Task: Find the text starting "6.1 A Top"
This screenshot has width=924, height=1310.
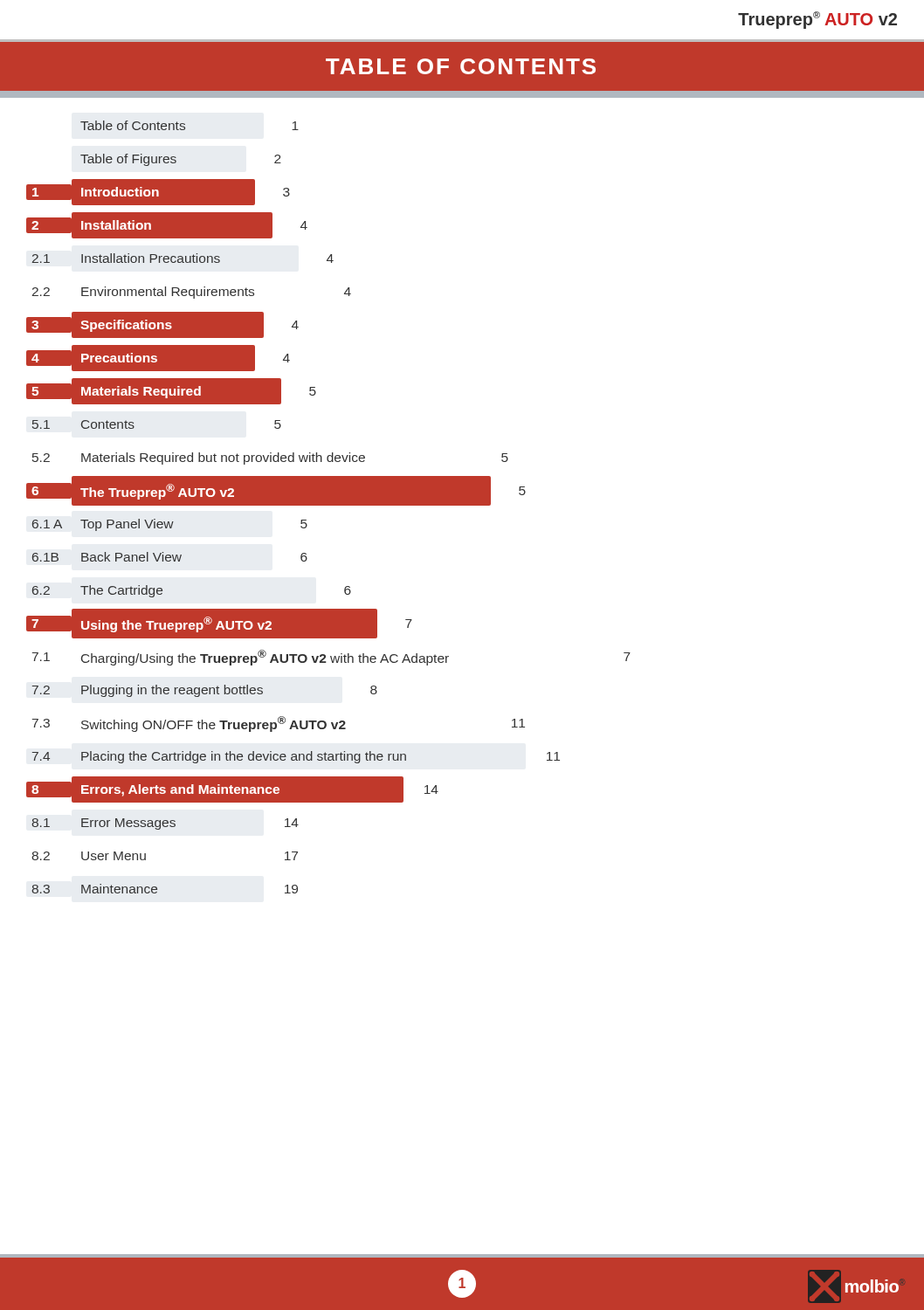Action: (x=167, y=524)
